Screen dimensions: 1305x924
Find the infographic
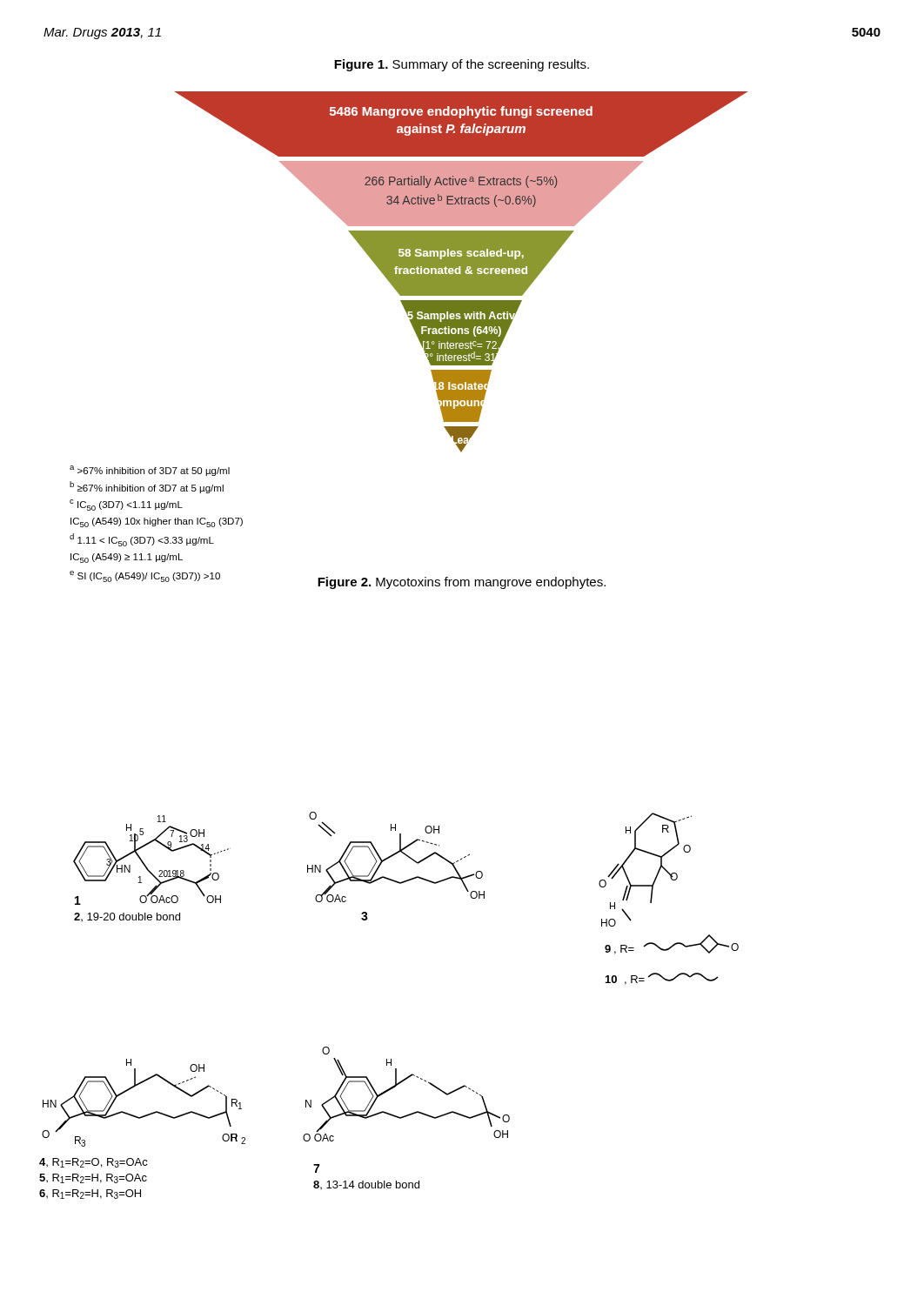[461, 270]
